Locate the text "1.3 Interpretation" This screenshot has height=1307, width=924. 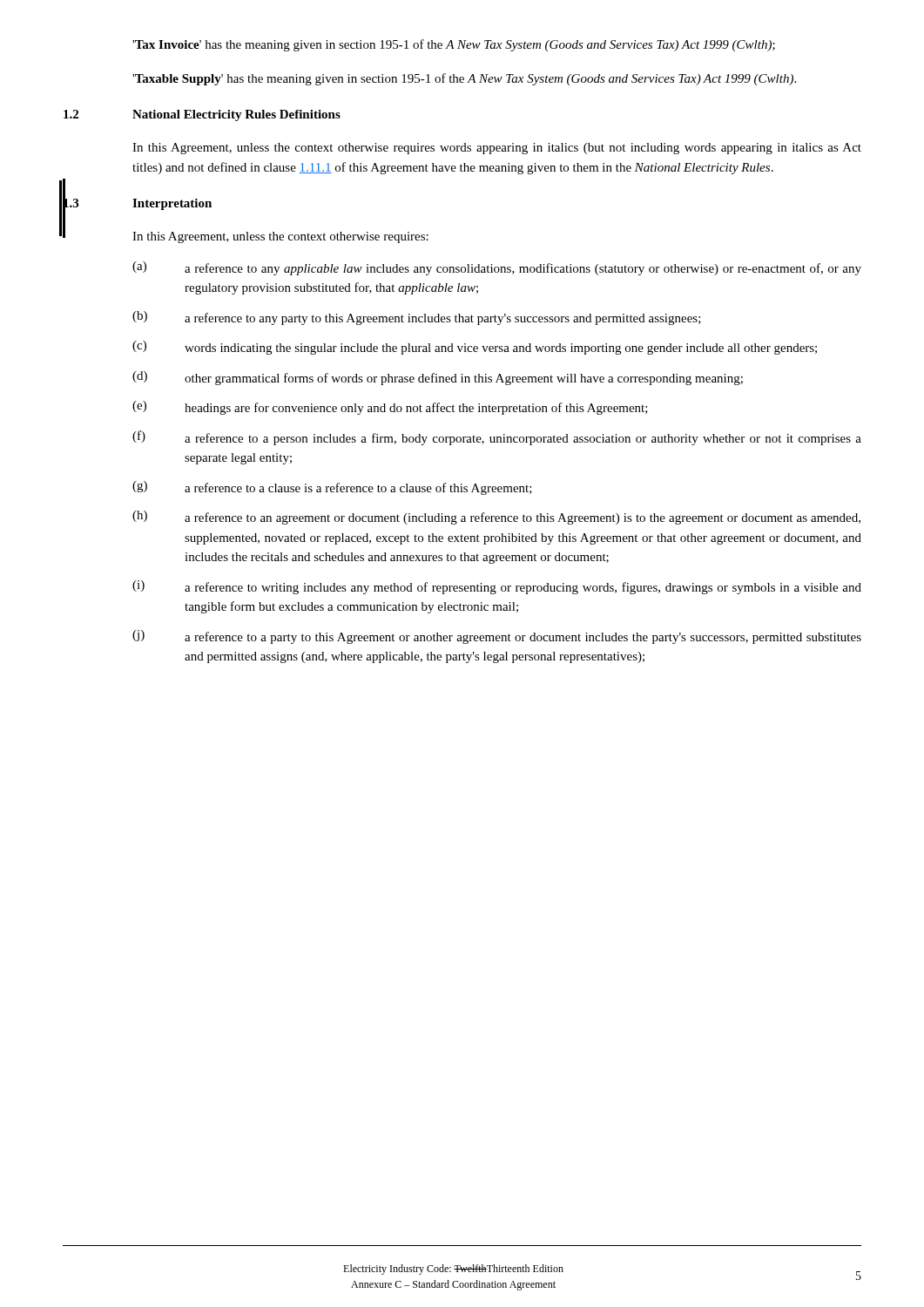pyautogui.click(x=137, y=207)
